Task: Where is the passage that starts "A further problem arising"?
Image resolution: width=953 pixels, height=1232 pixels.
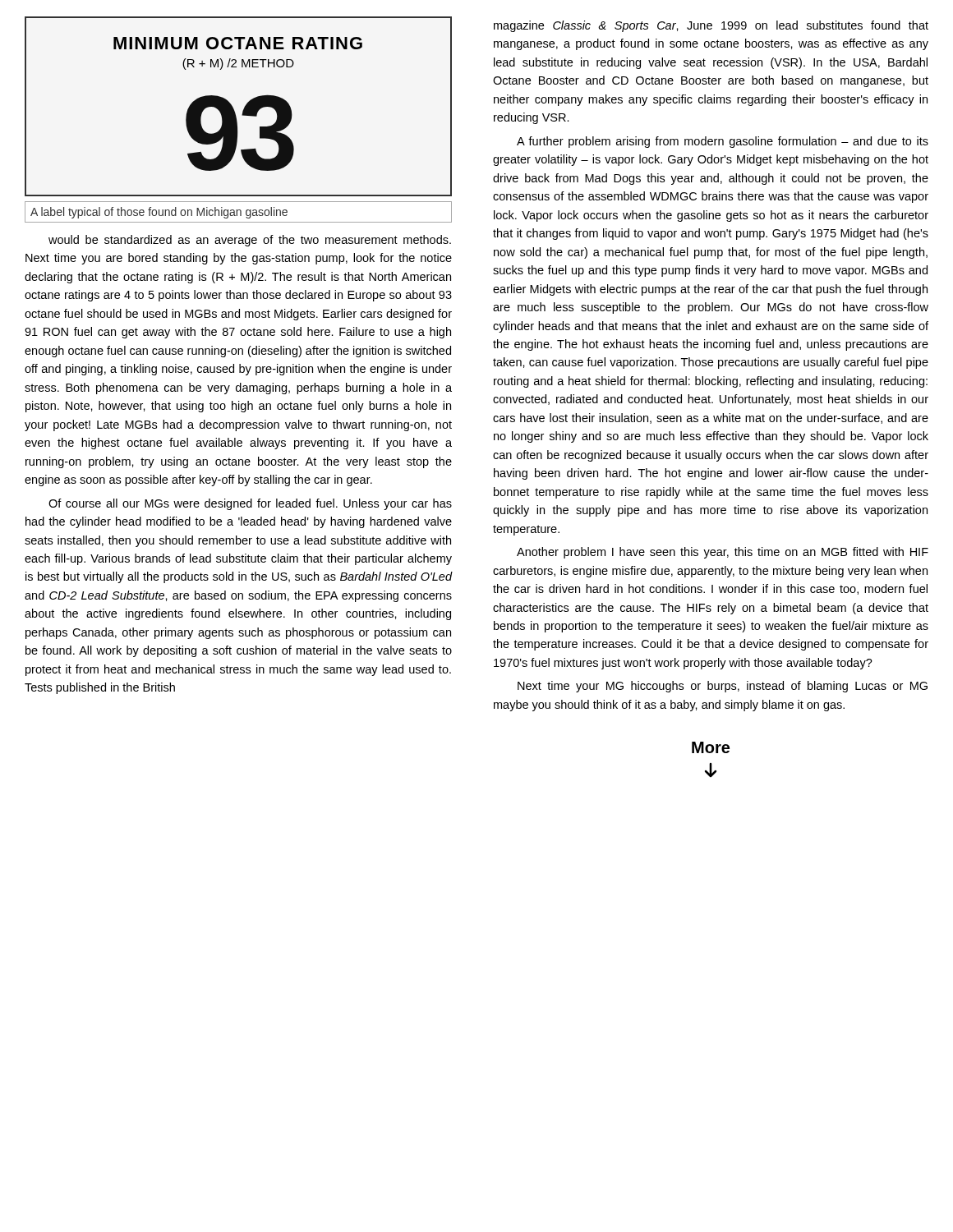Action: [711, 335]
